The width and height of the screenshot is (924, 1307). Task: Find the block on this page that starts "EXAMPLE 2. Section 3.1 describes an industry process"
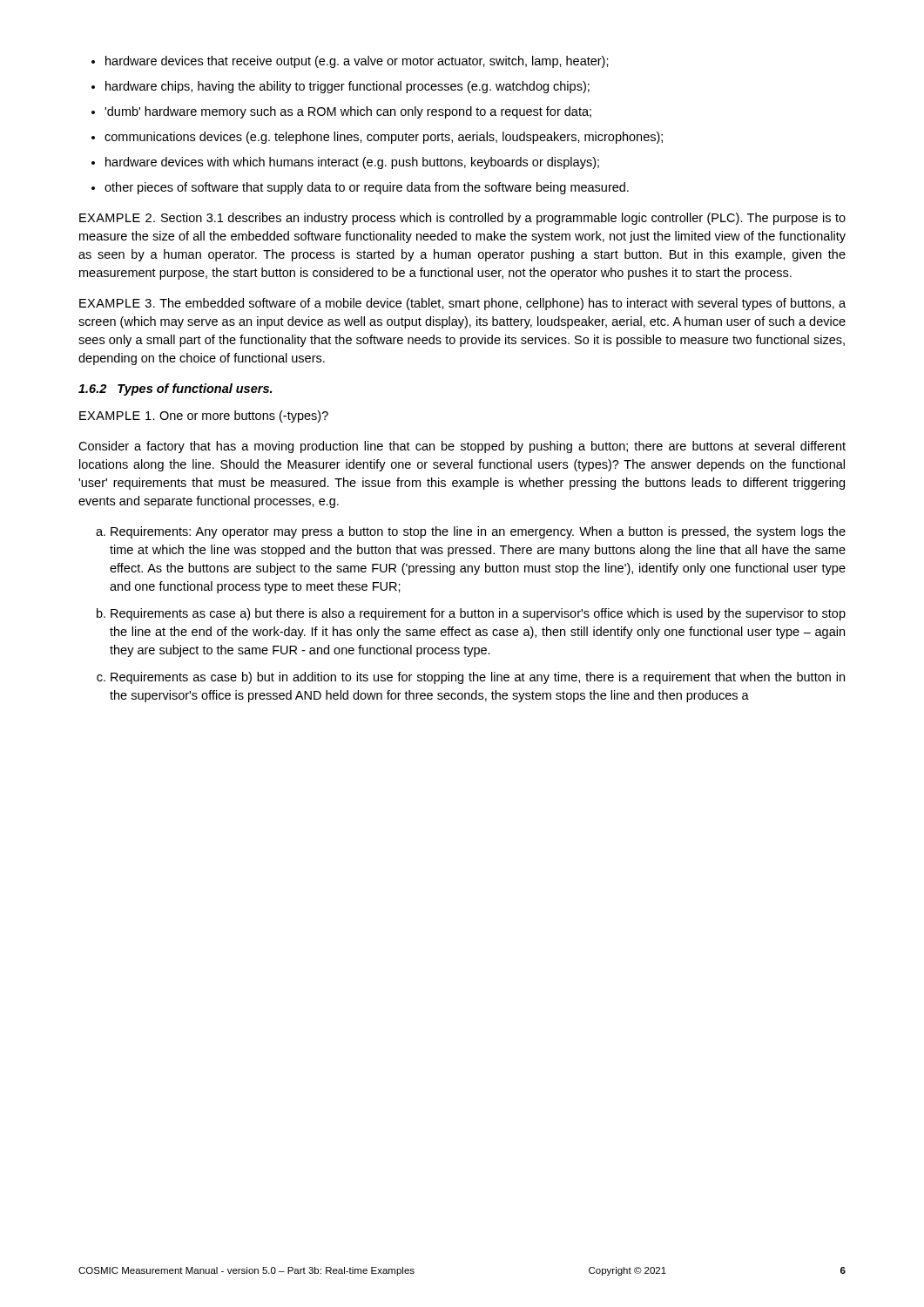(462, 245)
